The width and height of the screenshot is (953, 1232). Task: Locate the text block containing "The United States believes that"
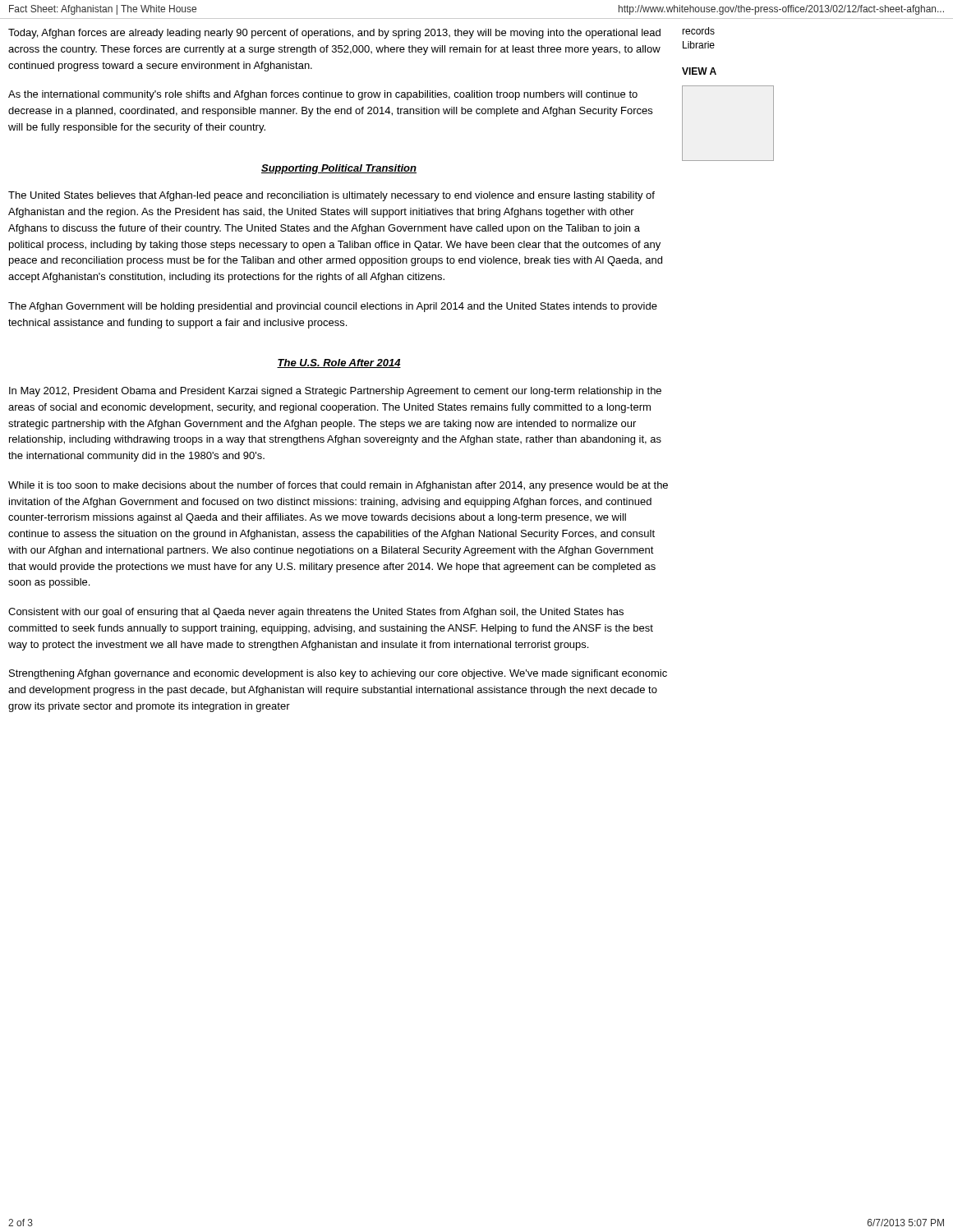[x=336, y=236]
